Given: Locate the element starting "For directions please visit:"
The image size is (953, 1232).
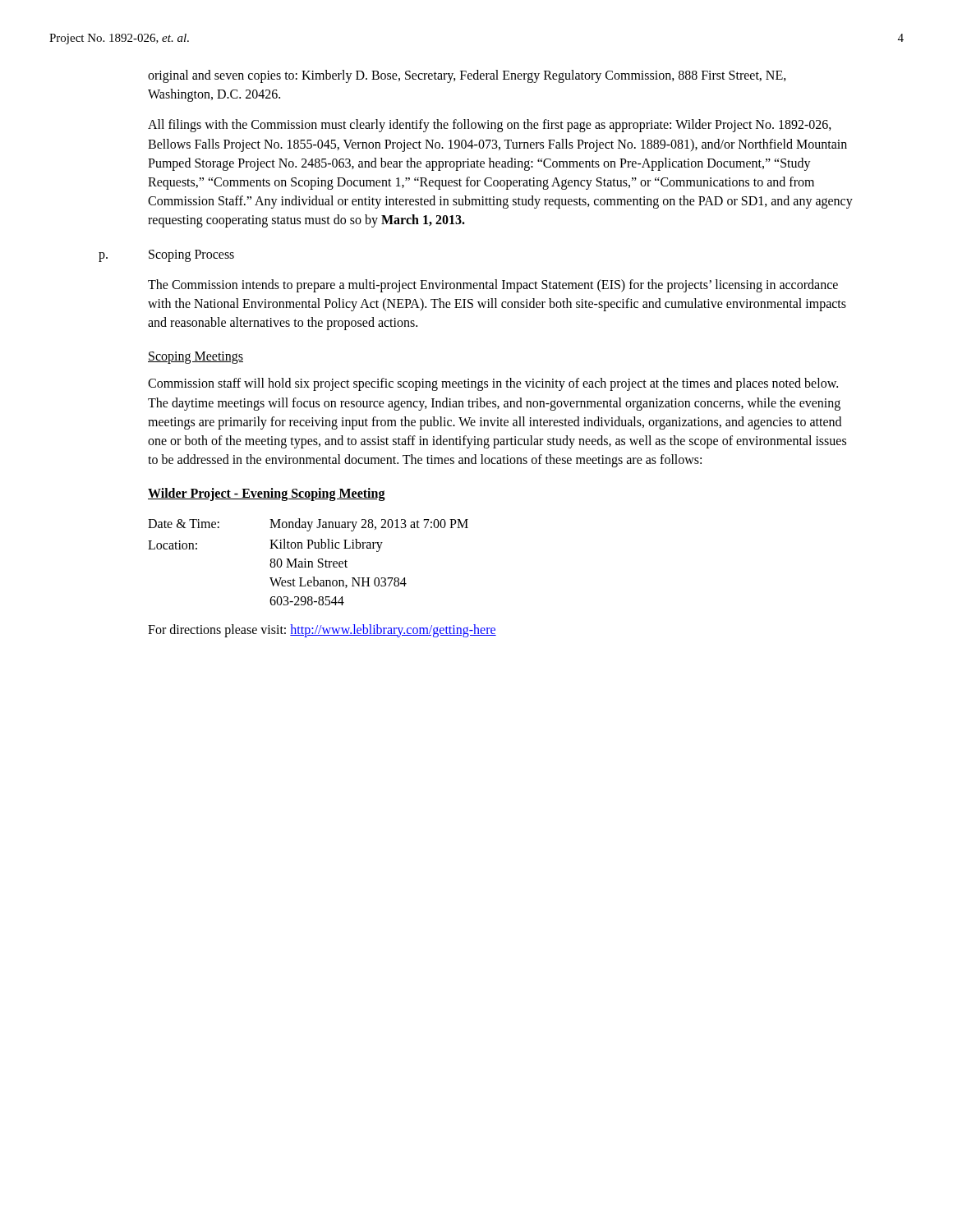Looking at the screenshot, I should point(322,629).
